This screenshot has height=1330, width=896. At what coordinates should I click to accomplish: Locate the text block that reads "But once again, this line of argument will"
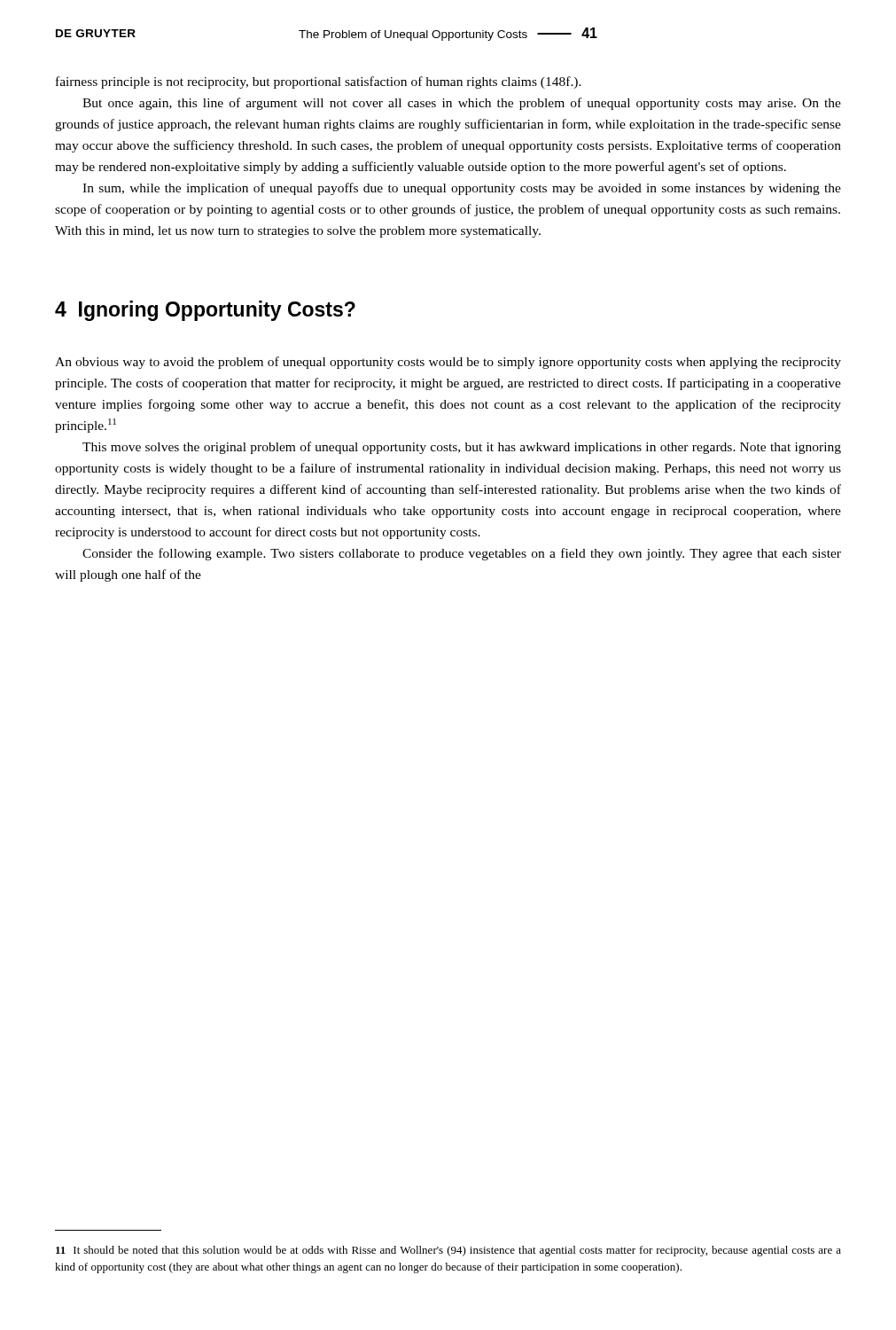click(x=448, y=135)
